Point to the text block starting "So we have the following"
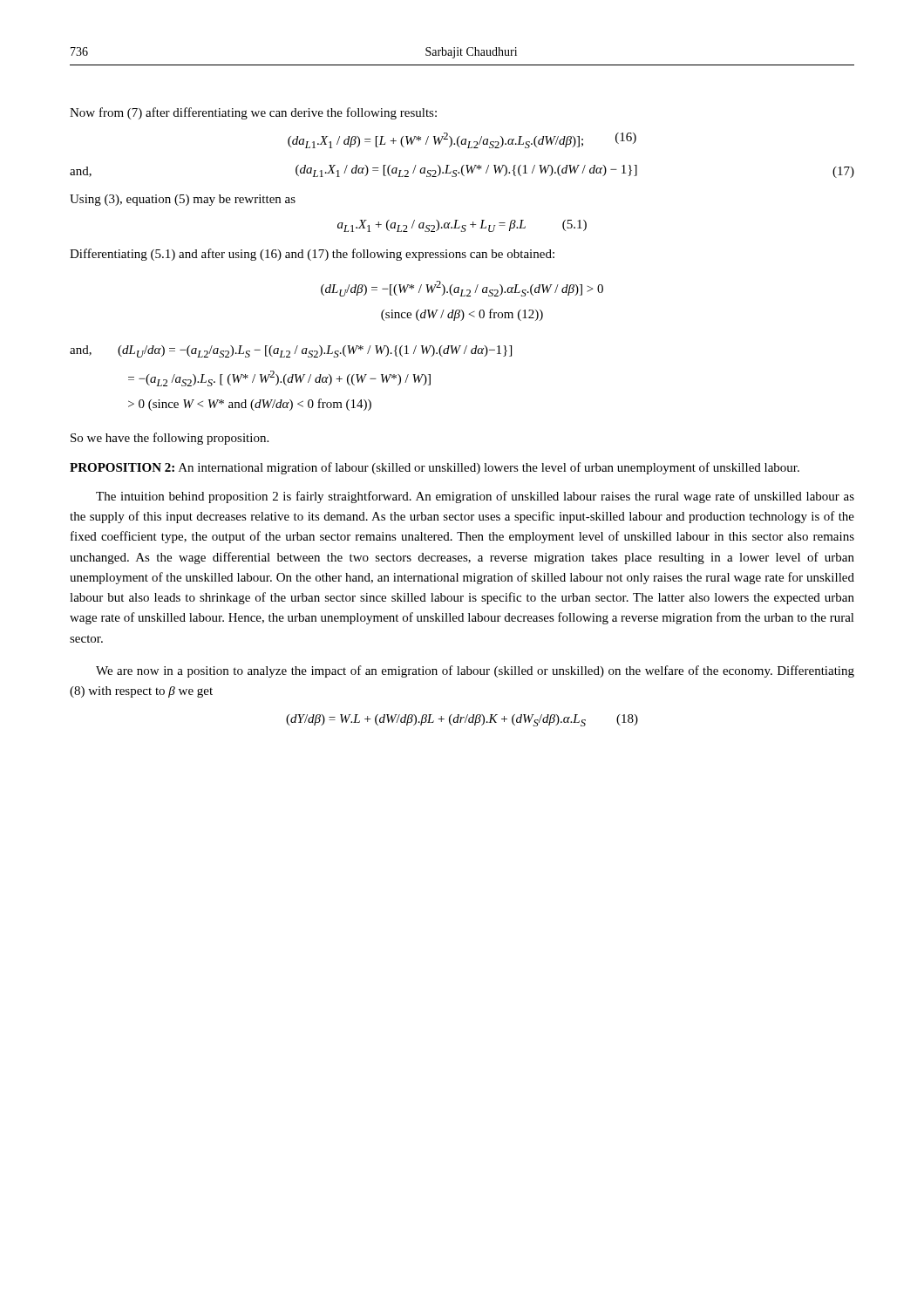Image resolution: width=924 pixels, height=1308 pixels. 170,438
